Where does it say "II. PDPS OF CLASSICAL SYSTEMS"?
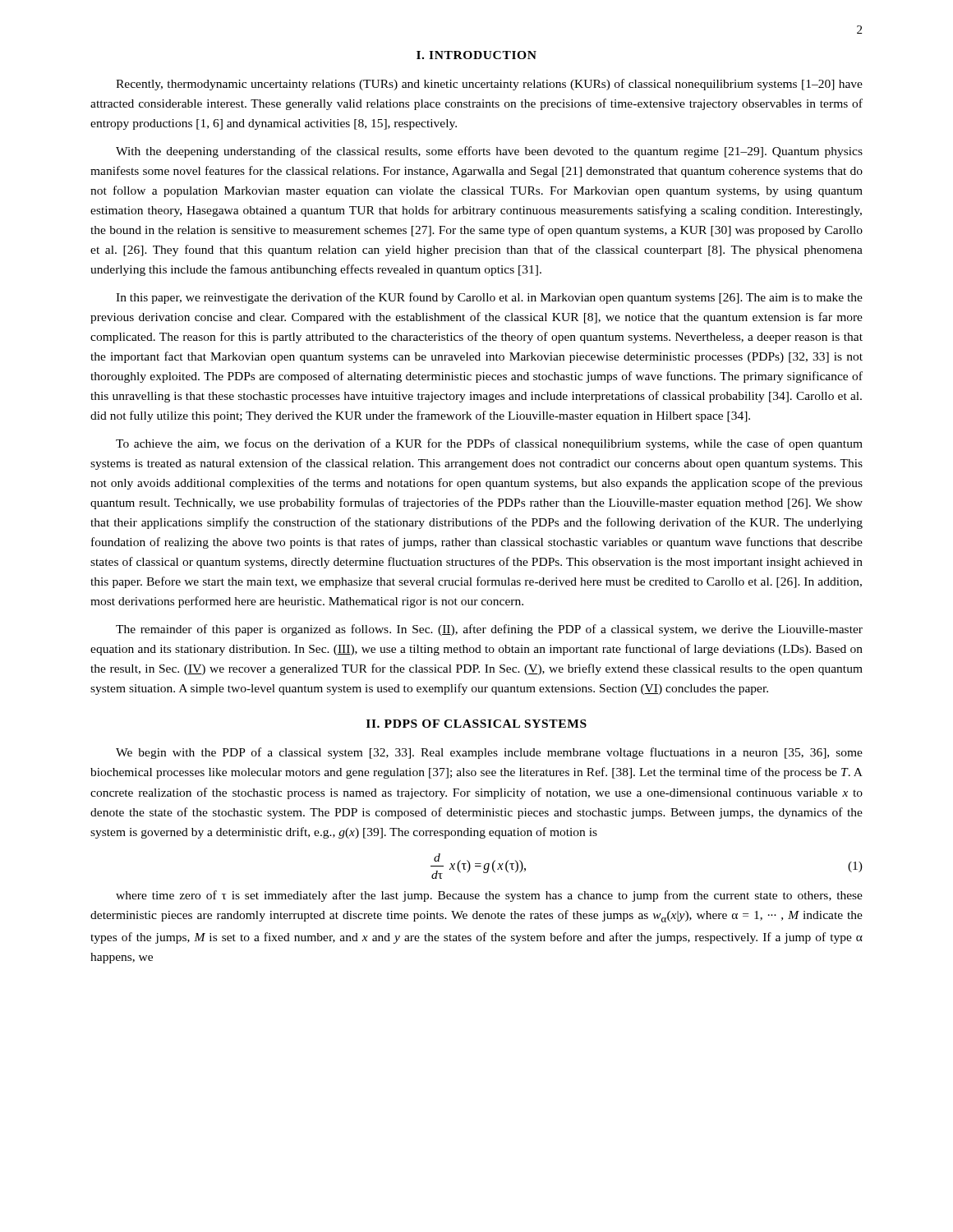This screenshot has height=1232, width=953. click(x=476, y=724)
